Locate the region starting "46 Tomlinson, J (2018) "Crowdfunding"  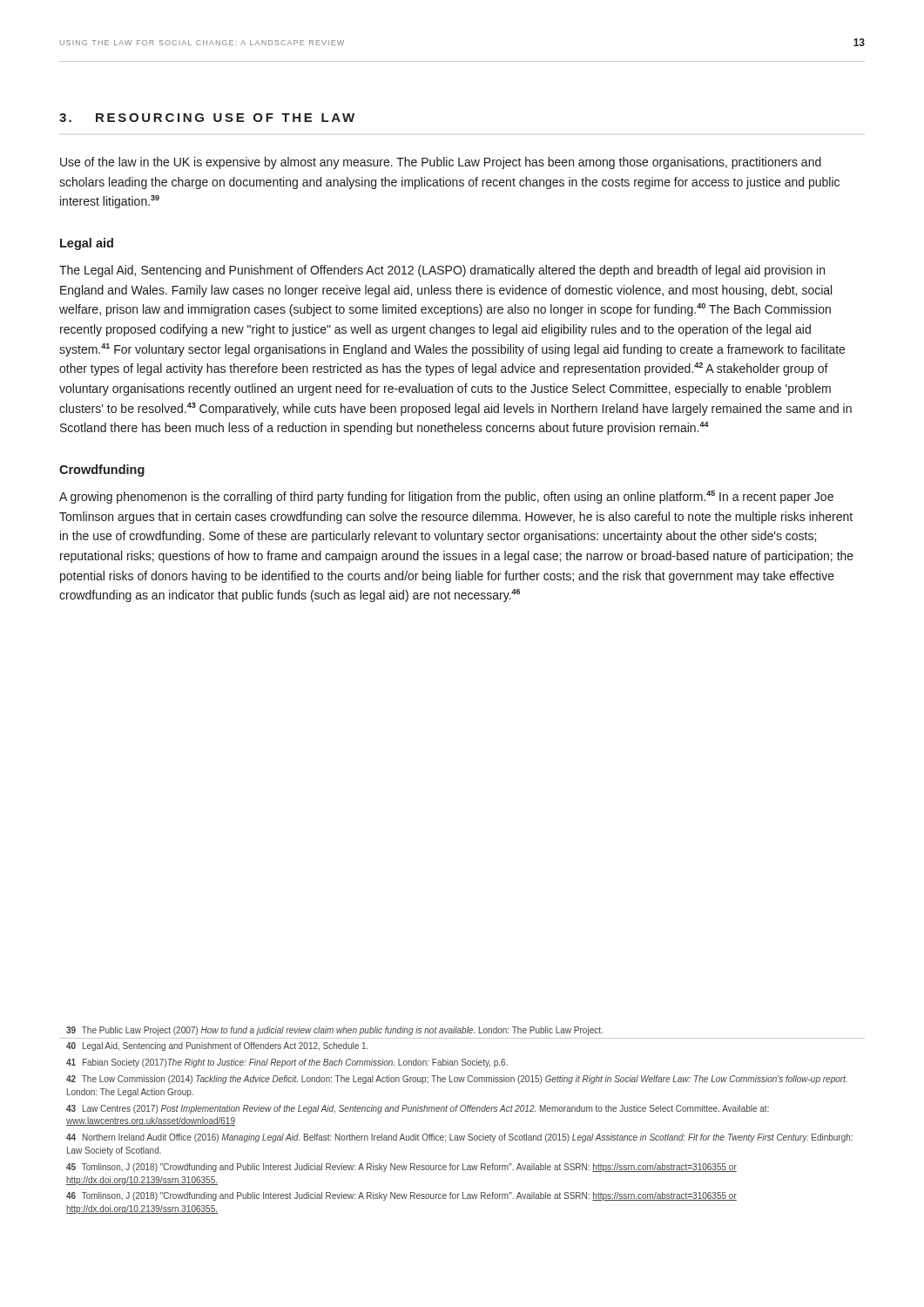(401, 1203)
